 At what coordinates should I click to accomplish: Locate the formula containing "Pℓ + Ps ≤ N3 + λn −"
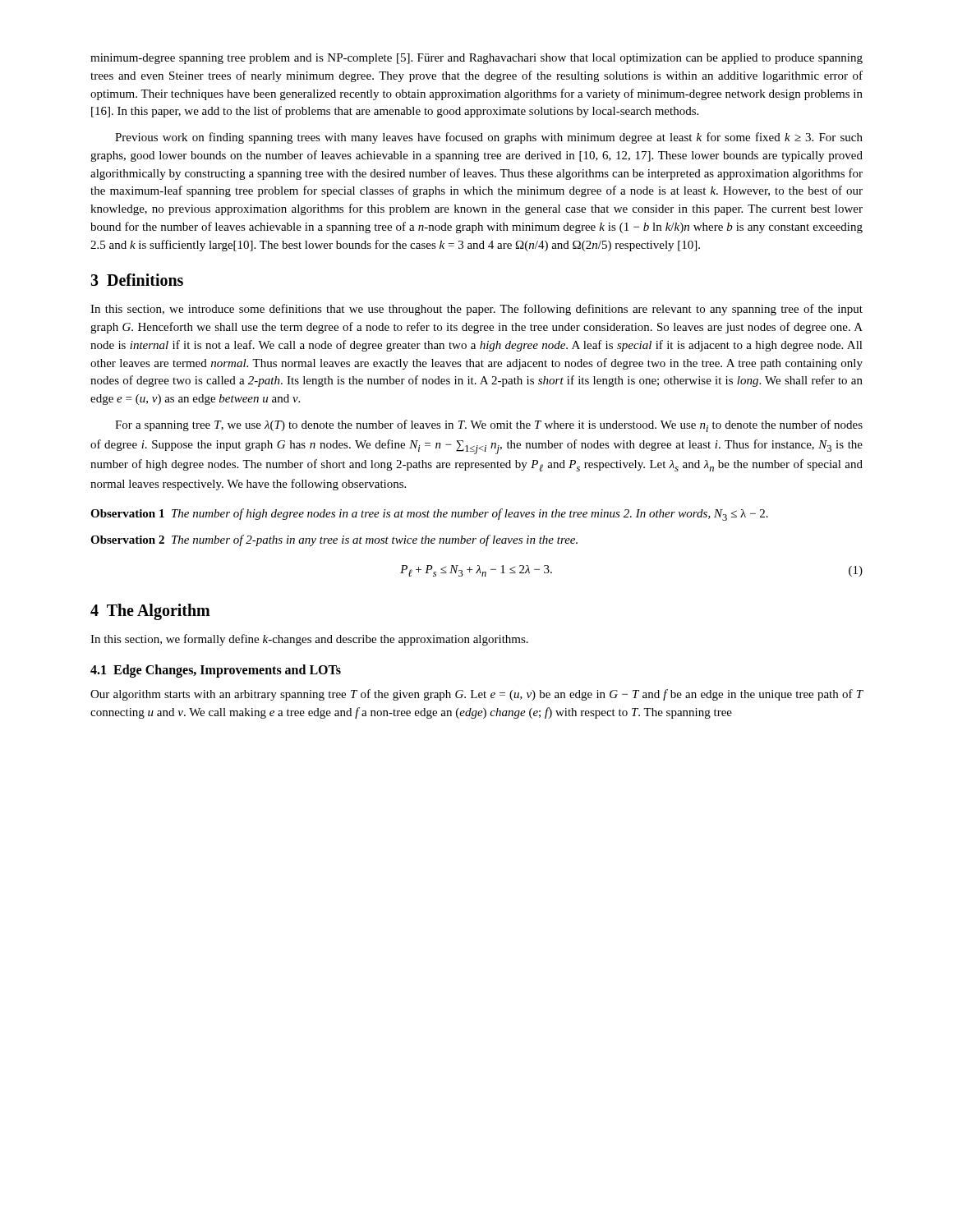click(480, 570)
